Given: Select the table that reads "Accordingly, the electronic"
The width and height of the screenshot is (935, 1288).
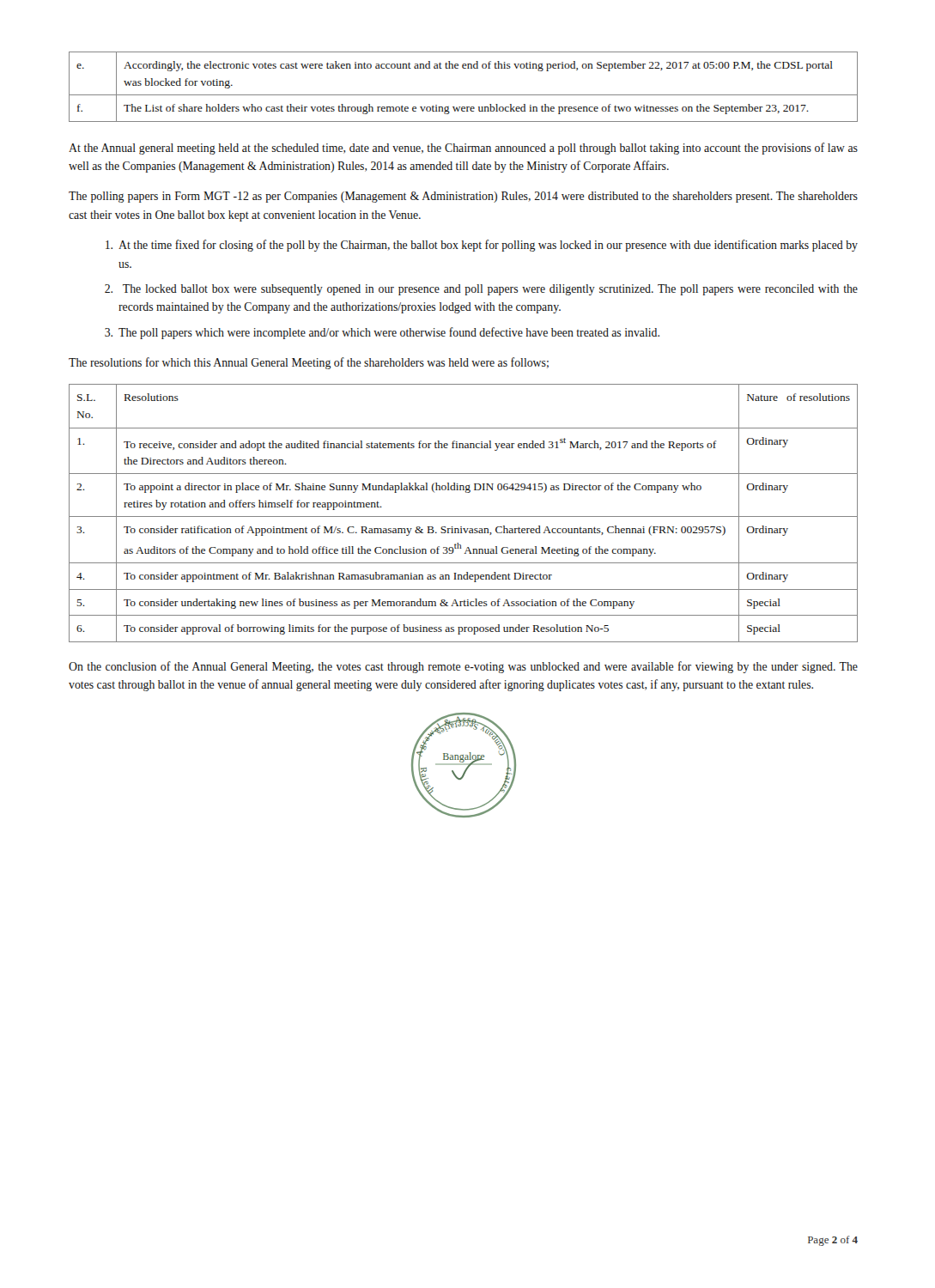Looking at the screenshot, I should tap(463, 87).
